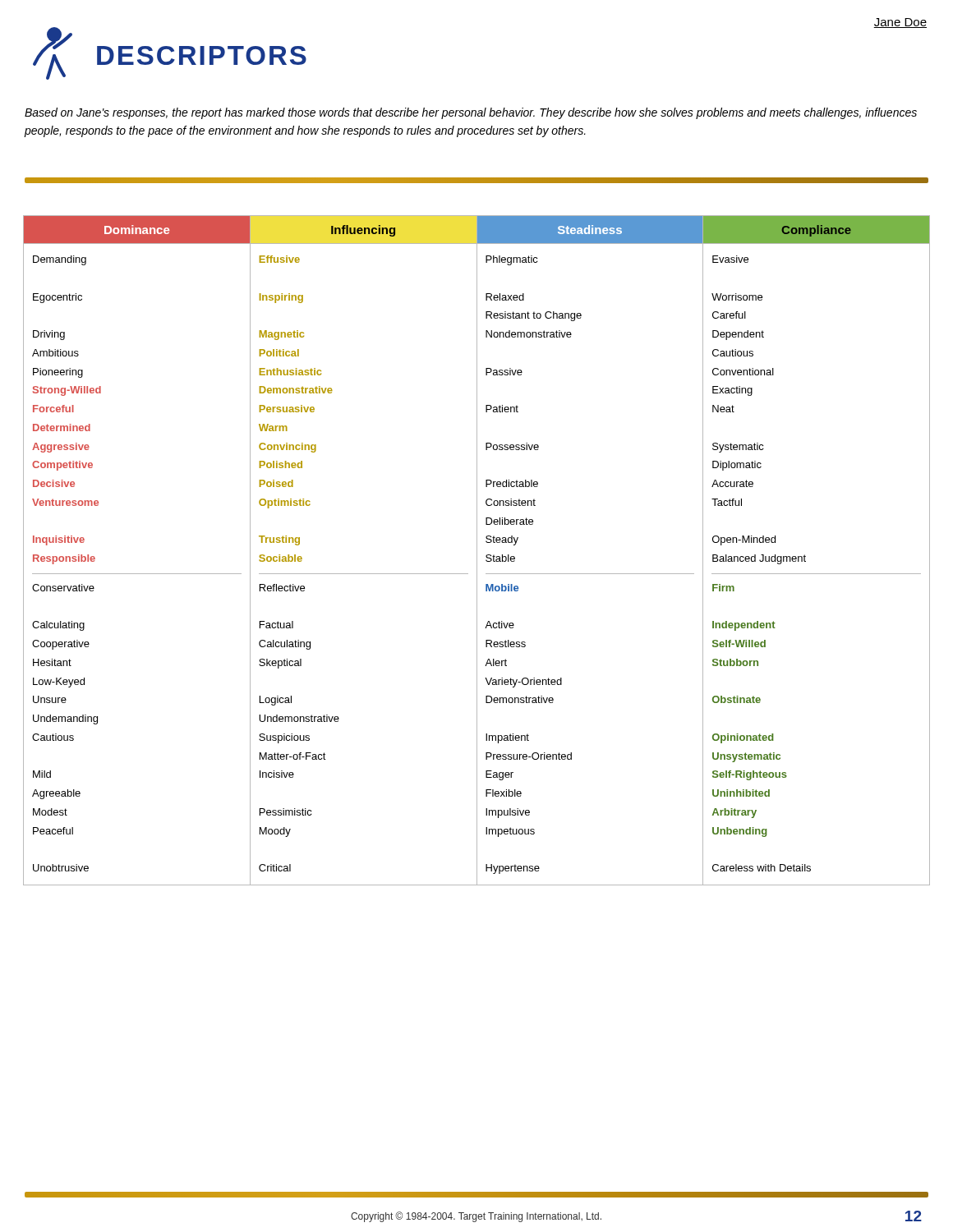This screenshot has height=1232, width=953.
Task: Find the block starting "Based on Jane's responses, the report"
Action: point(471,122)
